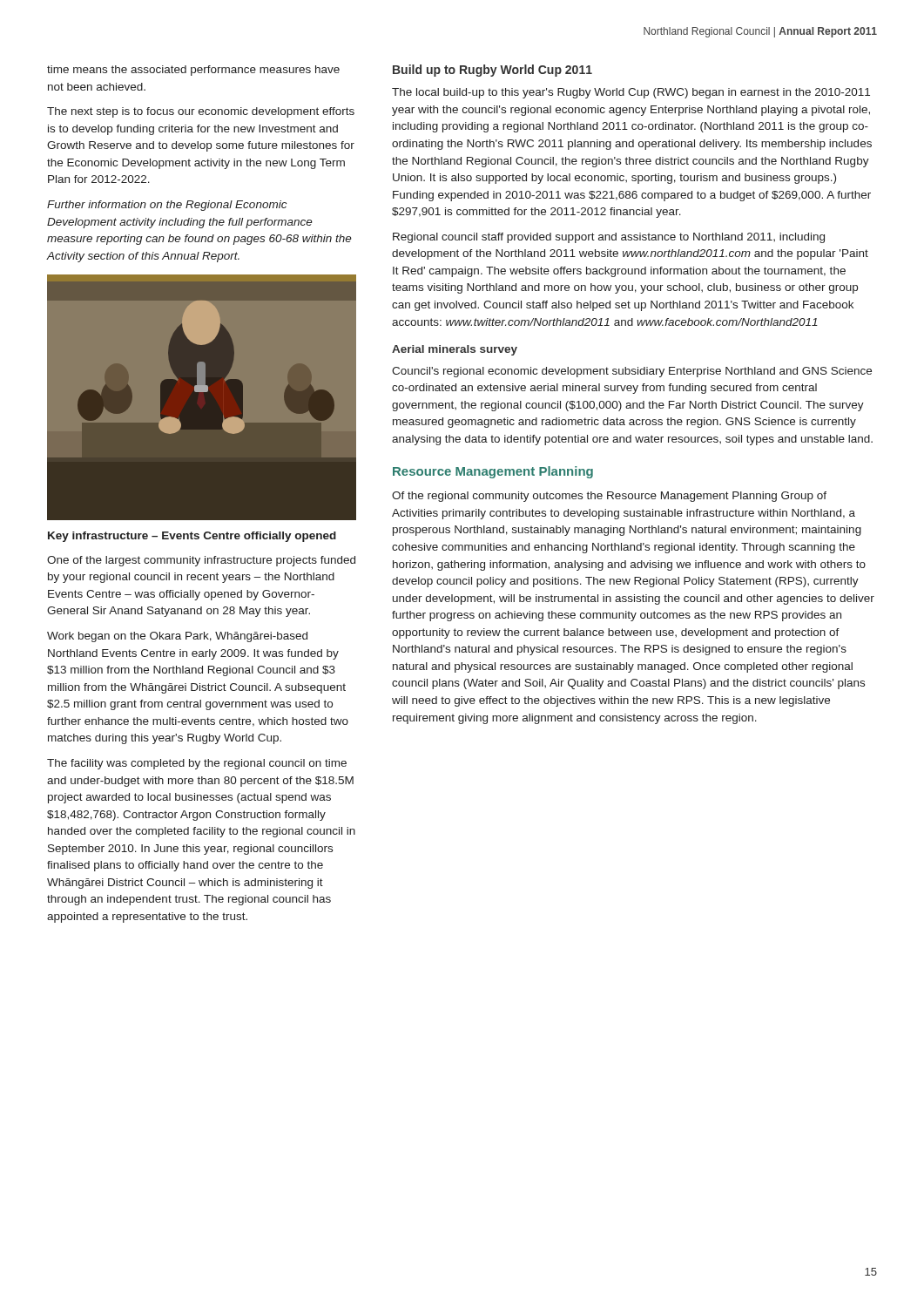Click on the photo

[202, 397]
